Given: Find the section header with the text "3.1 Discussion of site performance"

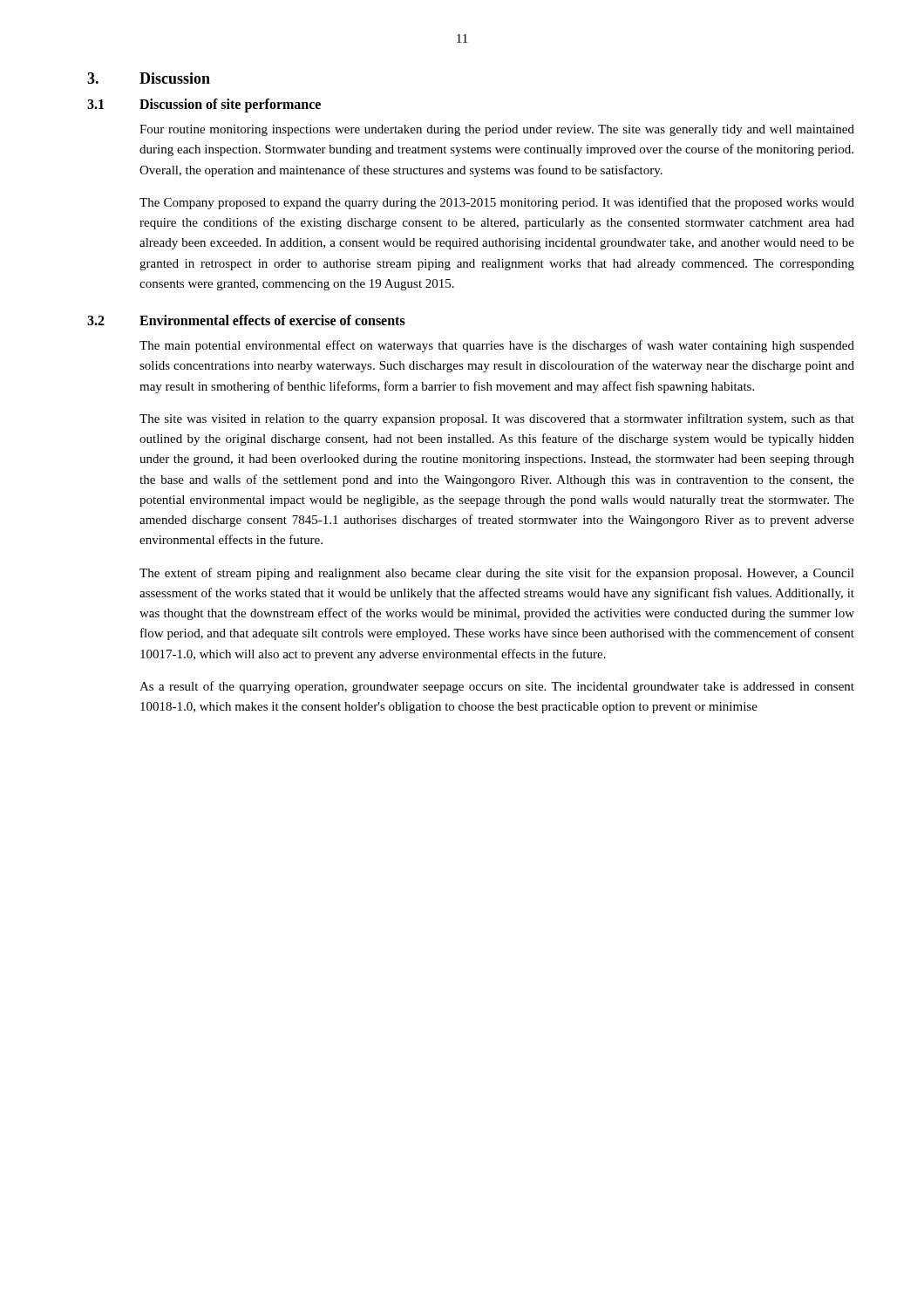Looking at the screenshot, I should click(x=204, y=105).
